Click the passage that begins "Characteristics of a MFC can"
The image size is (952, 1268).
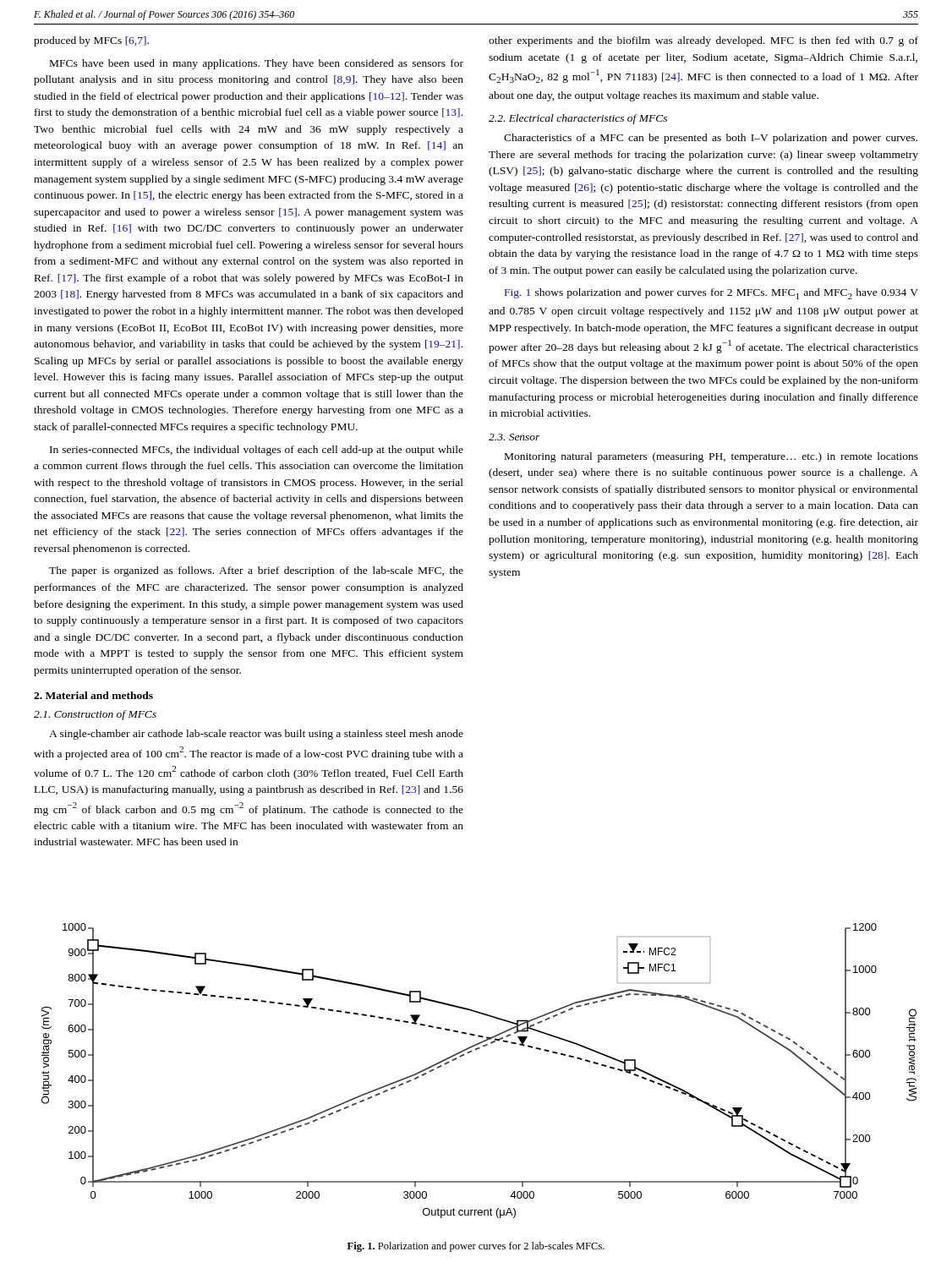703,204
